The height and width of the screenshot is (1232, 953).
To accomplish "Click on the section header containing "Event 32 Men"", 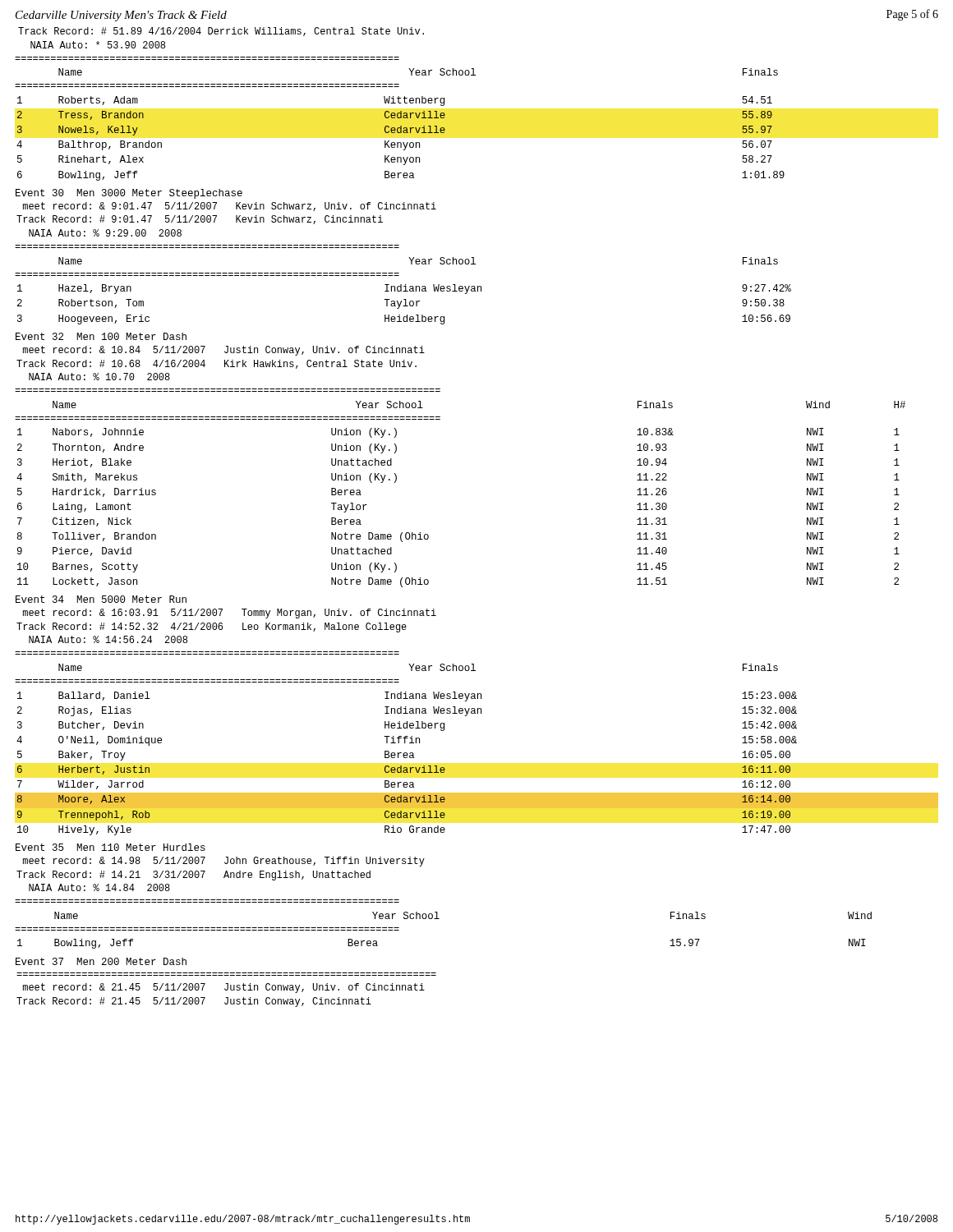I will pos(101,337).
